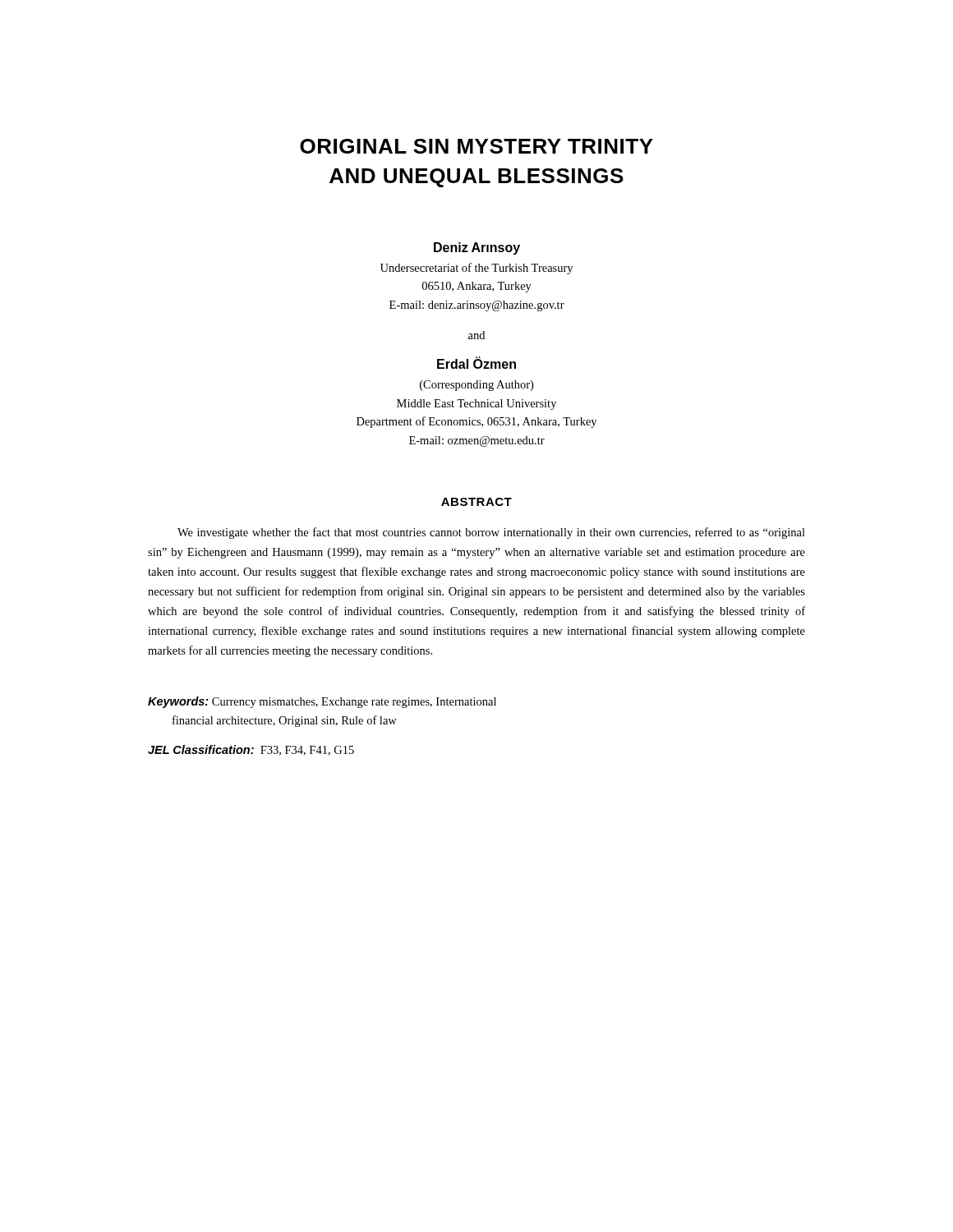Click on the text block with the text "Deniz Arınsoy Undersecretariat of the Turkish Treasury"

[476, 276]
